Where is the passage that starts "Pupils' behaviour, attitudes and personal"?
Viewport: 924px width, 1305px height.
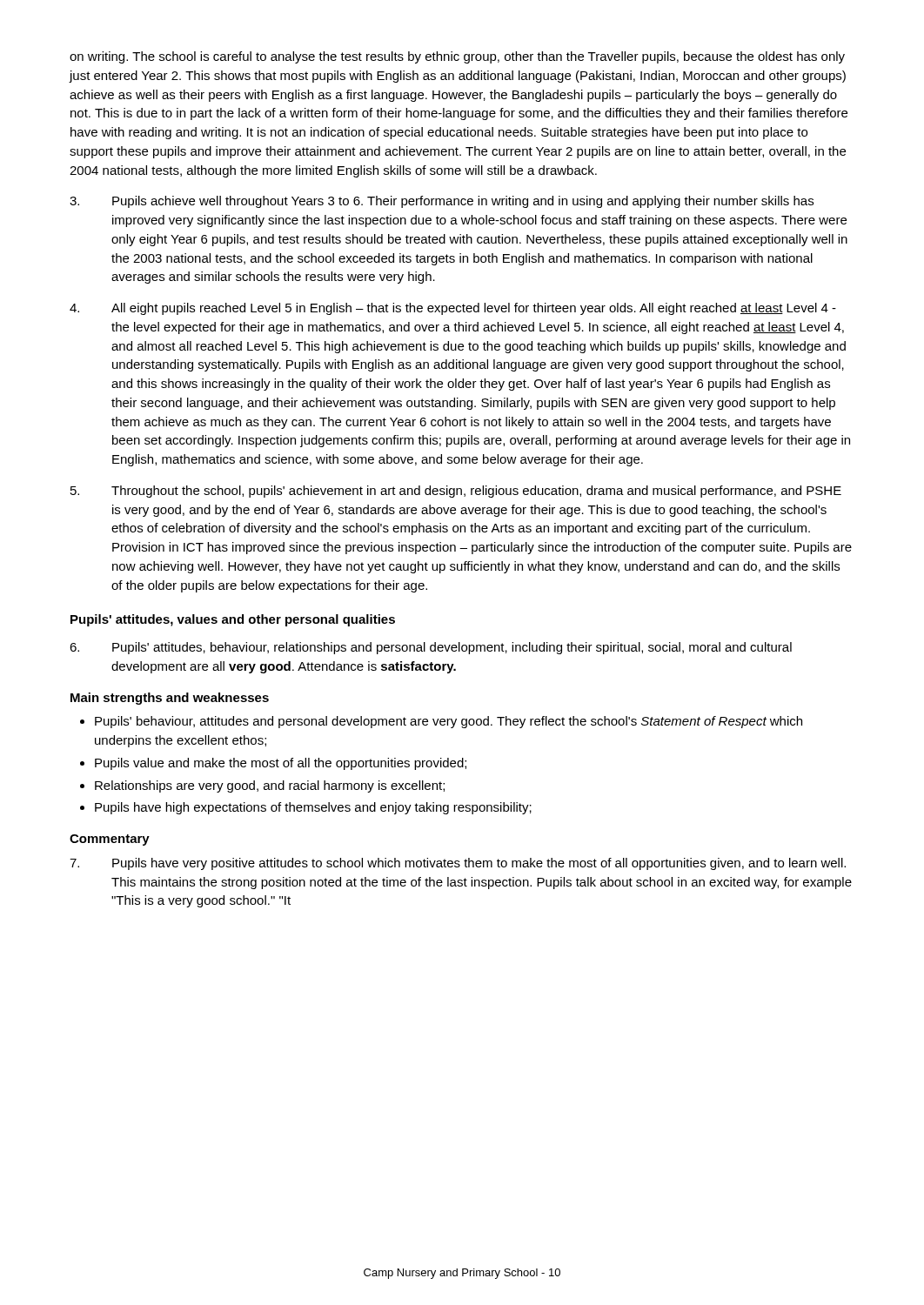click(x=449, y=730)
